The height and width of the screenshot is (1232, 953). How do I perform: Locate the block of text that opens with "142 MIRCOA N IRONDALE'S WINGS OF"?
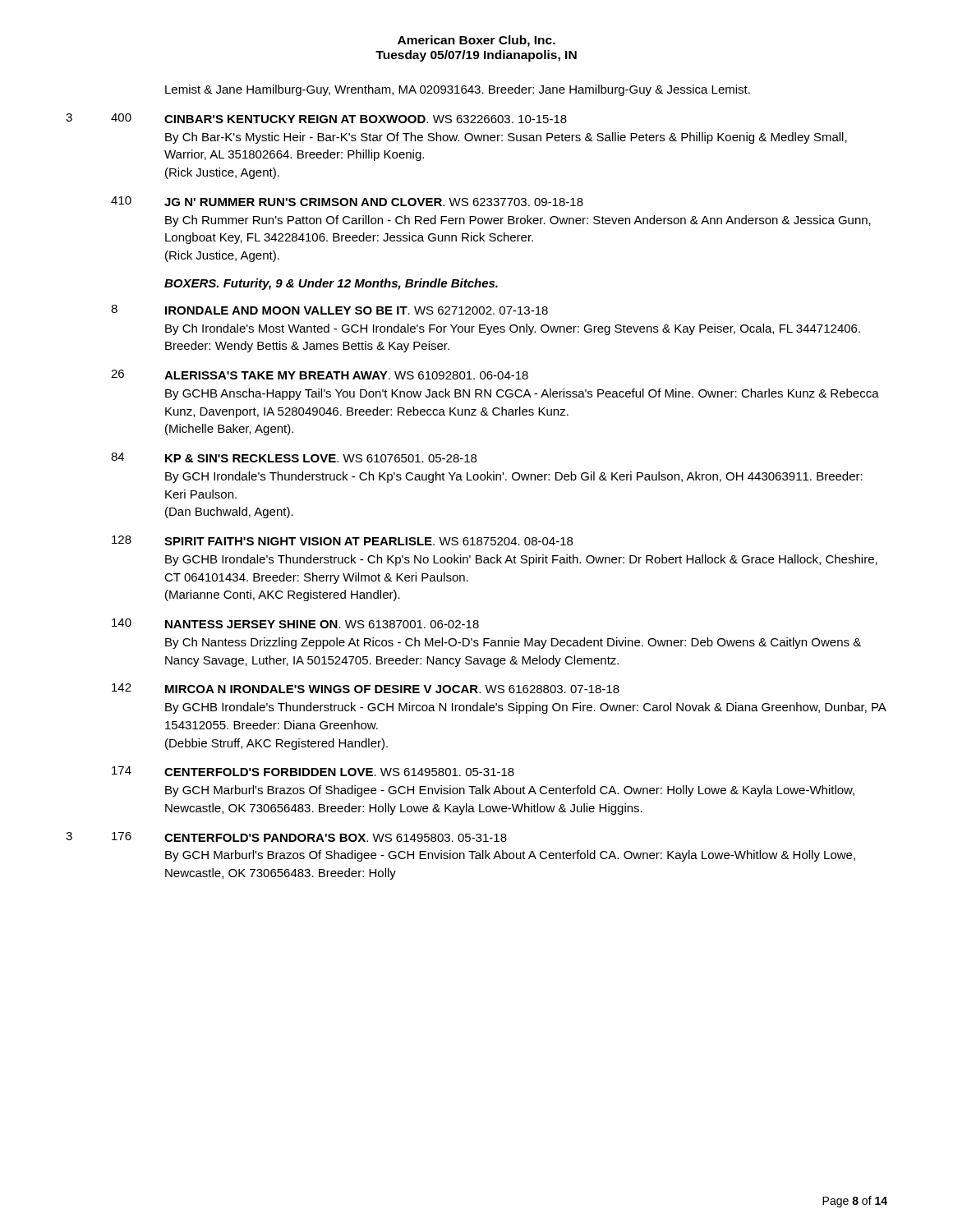tap(499, 716)
